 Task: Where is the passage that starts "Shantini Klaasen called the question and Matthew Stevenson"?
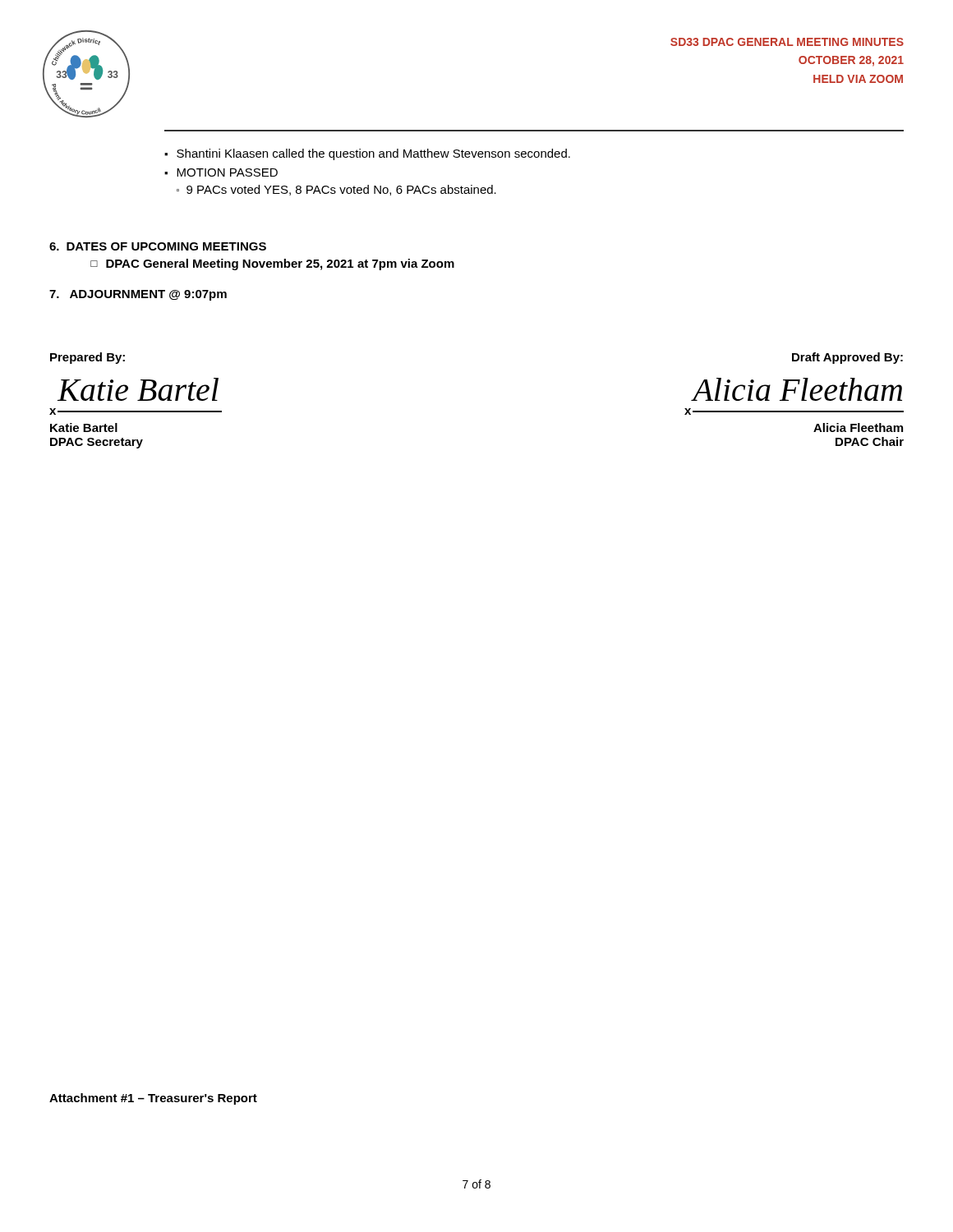374,153
